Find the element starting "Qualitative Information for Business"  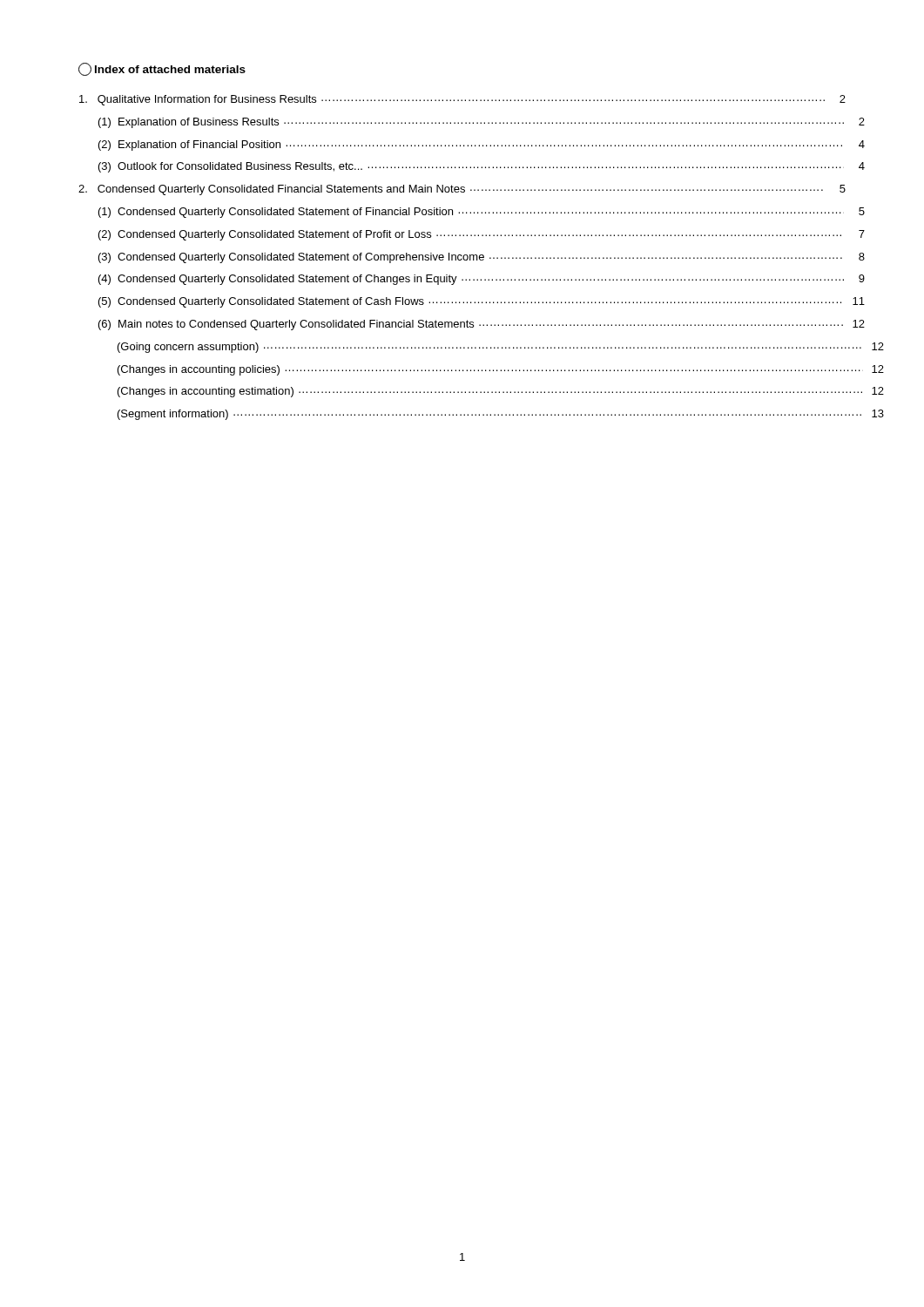(462, 100)
